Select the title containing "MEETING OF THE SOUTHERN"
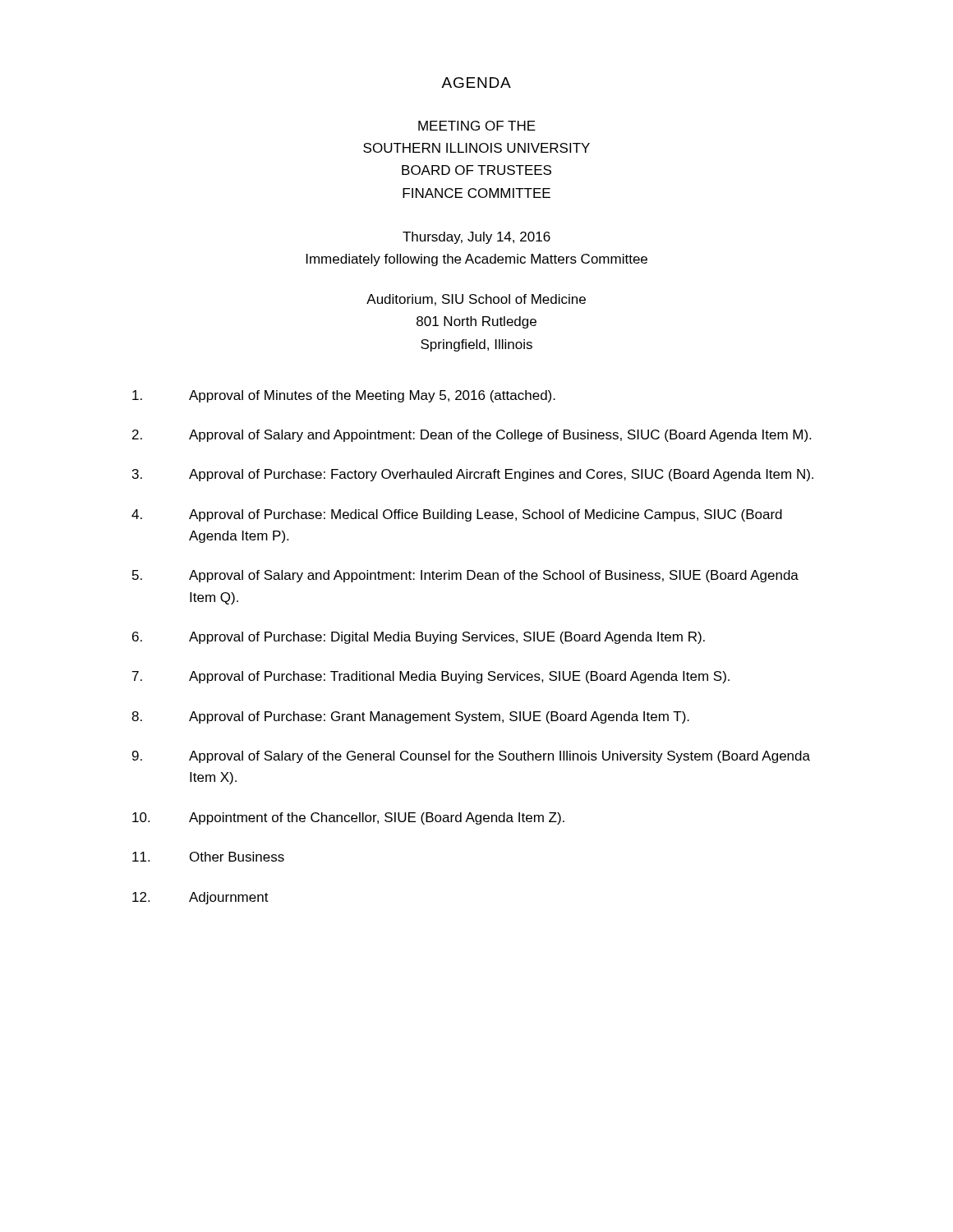The width and height of the screenshot is (953, 1232). point(476,160)
